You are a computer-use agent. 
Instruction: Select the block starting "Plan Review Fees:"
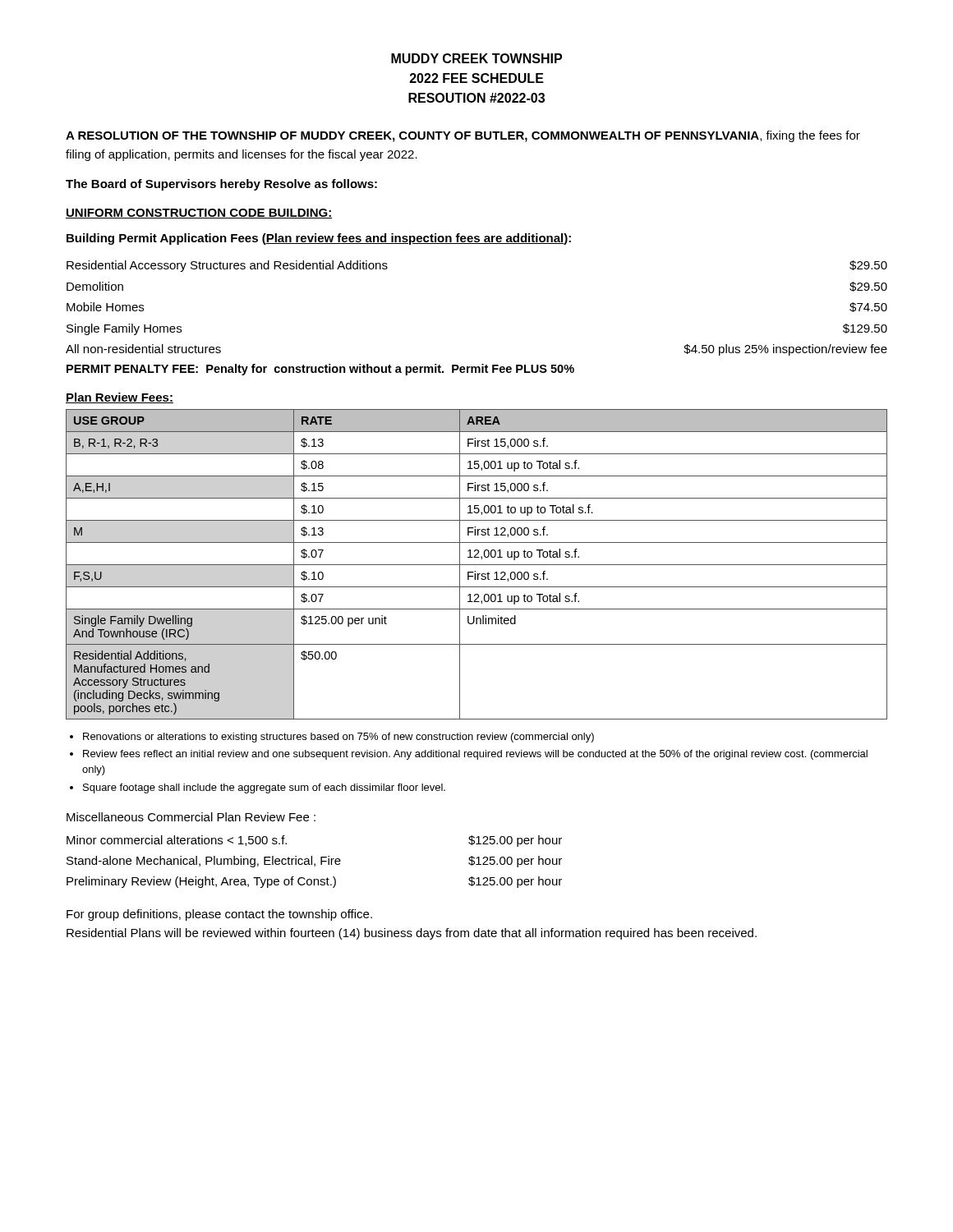[x=120, y=397]
